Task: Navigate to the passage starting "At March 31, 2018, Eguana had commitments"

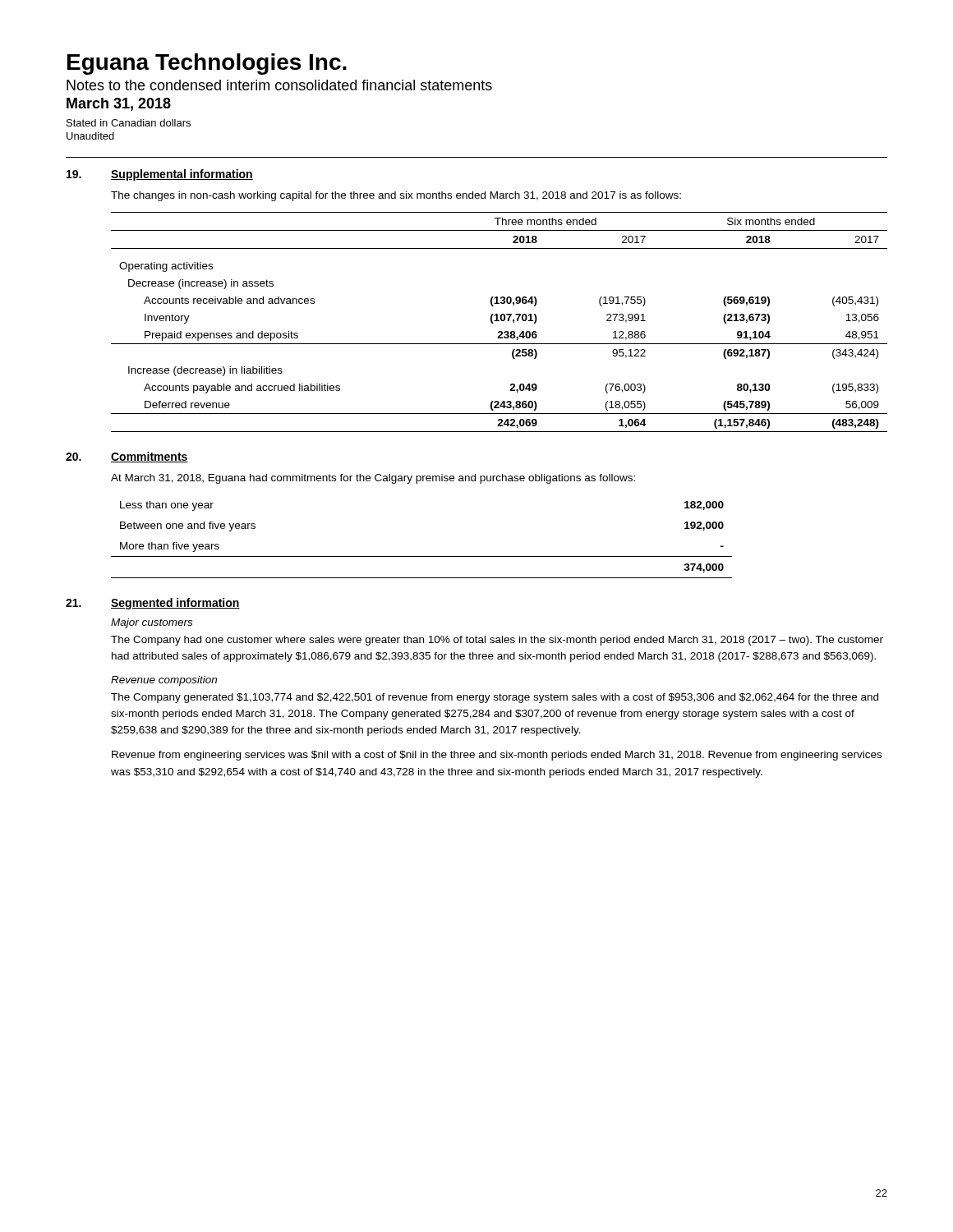Action: (x=374, y=477)
